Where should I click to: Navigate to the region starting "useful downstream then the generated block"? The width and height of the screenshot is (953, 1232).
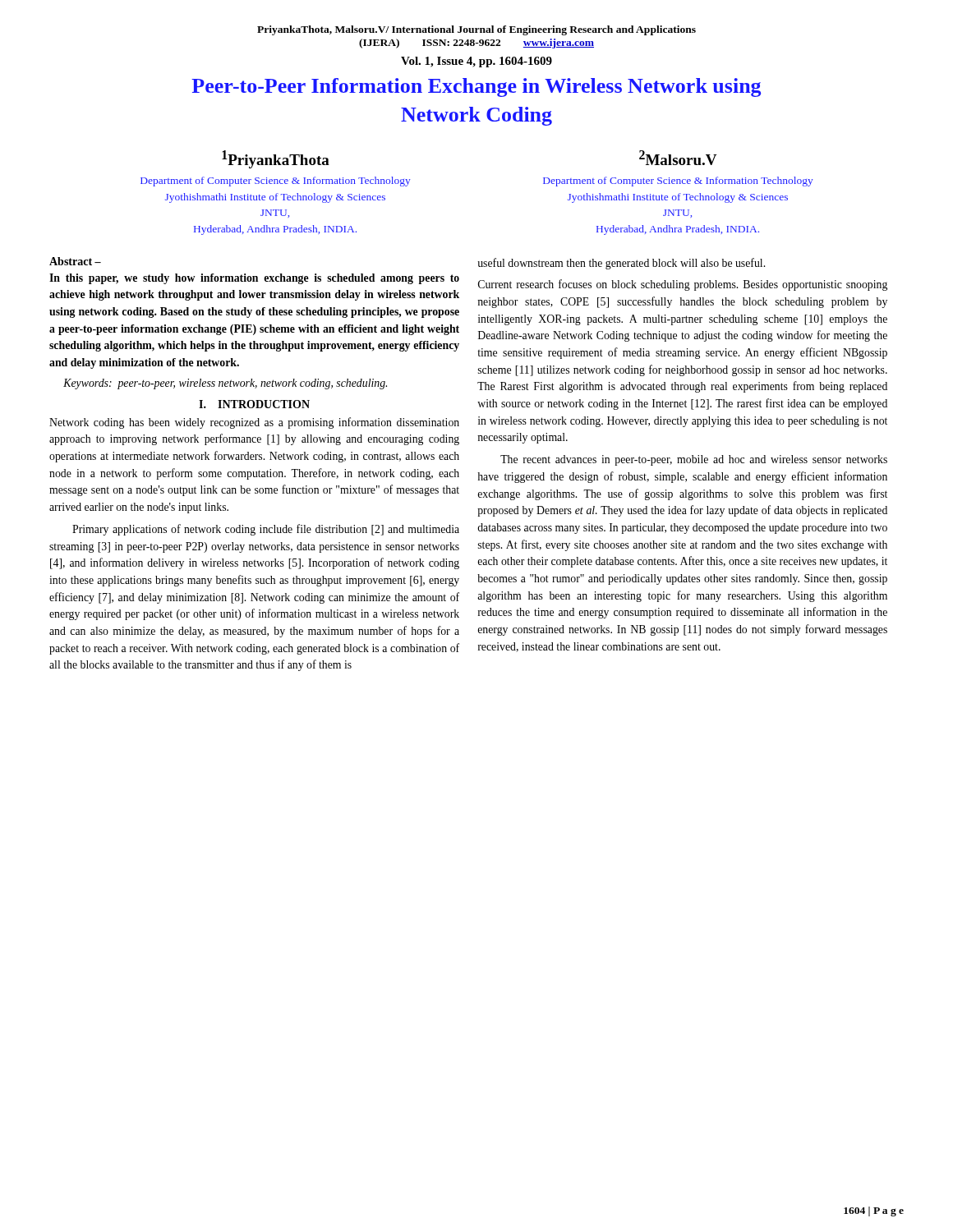click(x=683, y=455)
